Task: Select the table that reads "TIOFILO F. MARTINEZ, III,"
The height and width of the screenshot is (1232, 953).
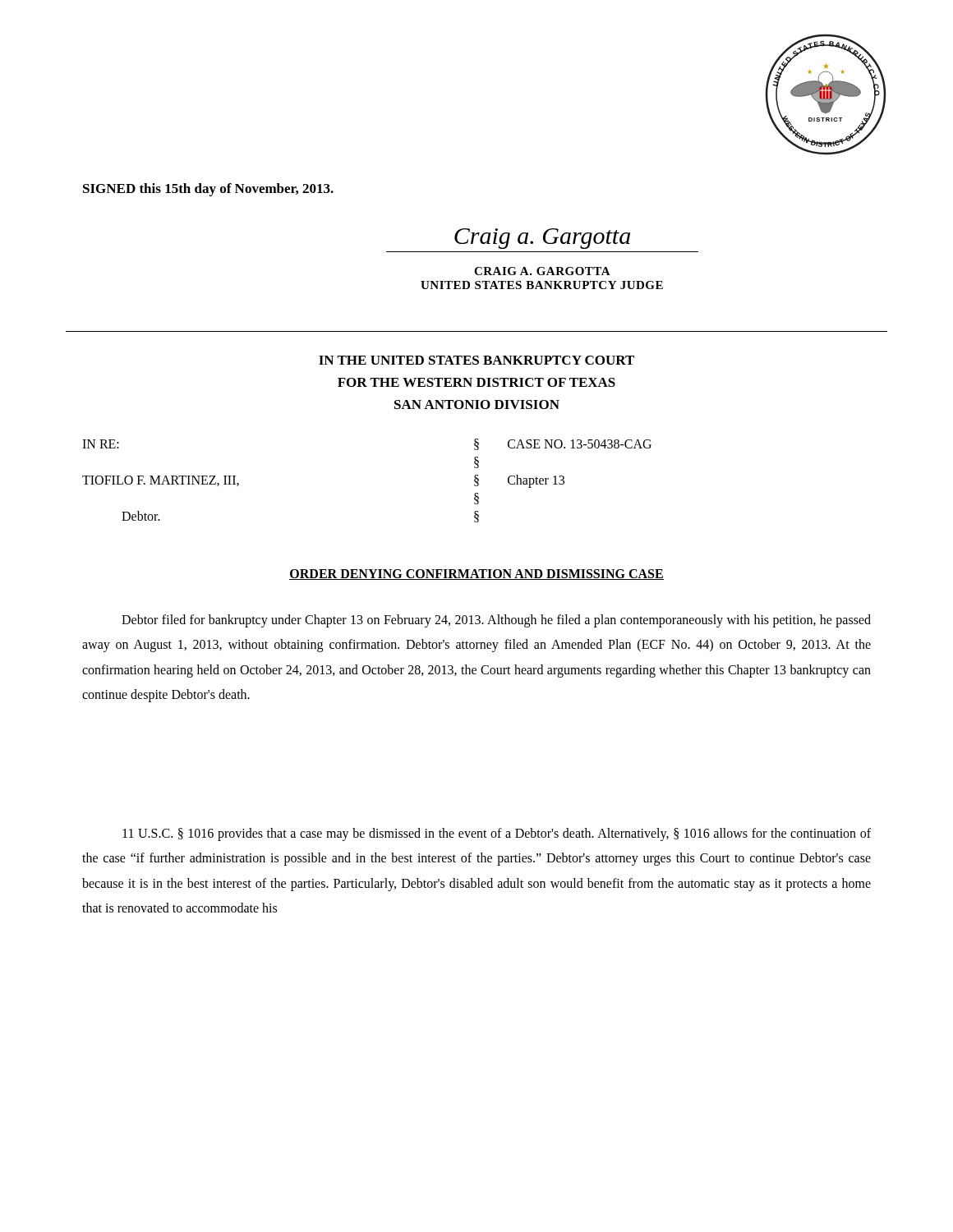Action: tap(476, 480)
